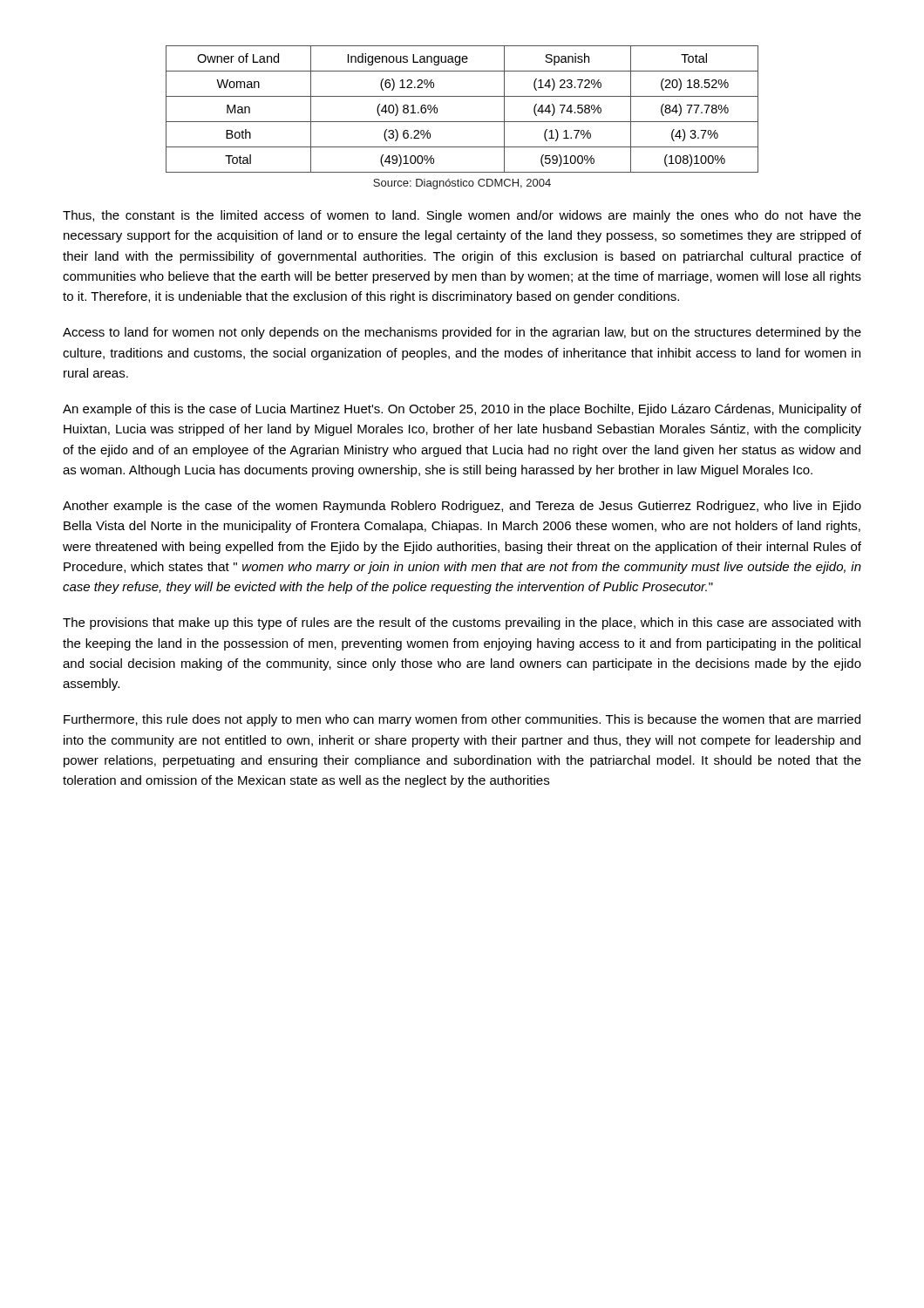Select the text starting "Furthermore, this rule does"
This screenshot has width=924, height=1308.
coord(462,750)
